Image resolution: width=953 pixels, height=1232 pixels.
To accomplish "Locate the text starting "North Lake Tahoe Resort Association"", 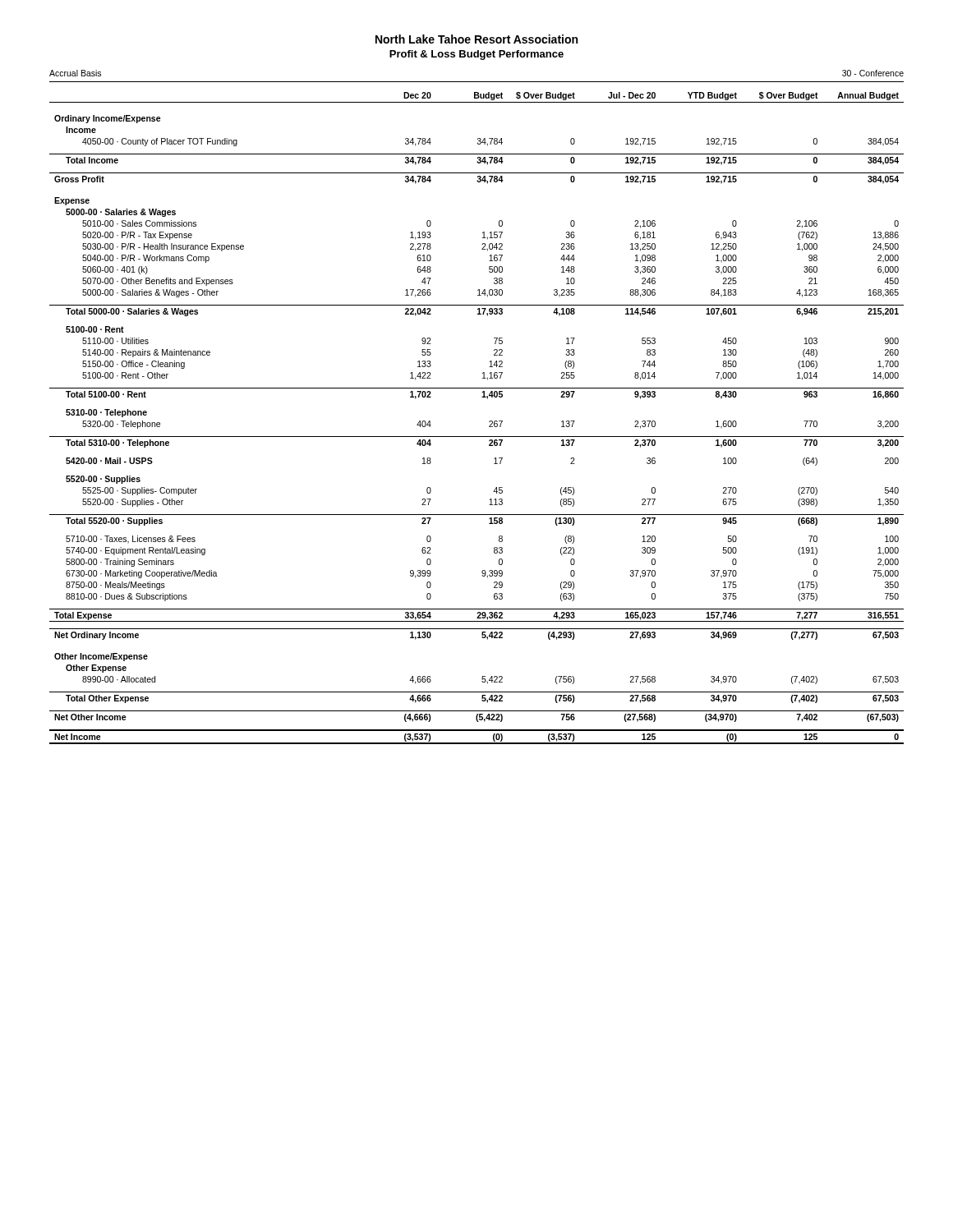I will point(476,39).
